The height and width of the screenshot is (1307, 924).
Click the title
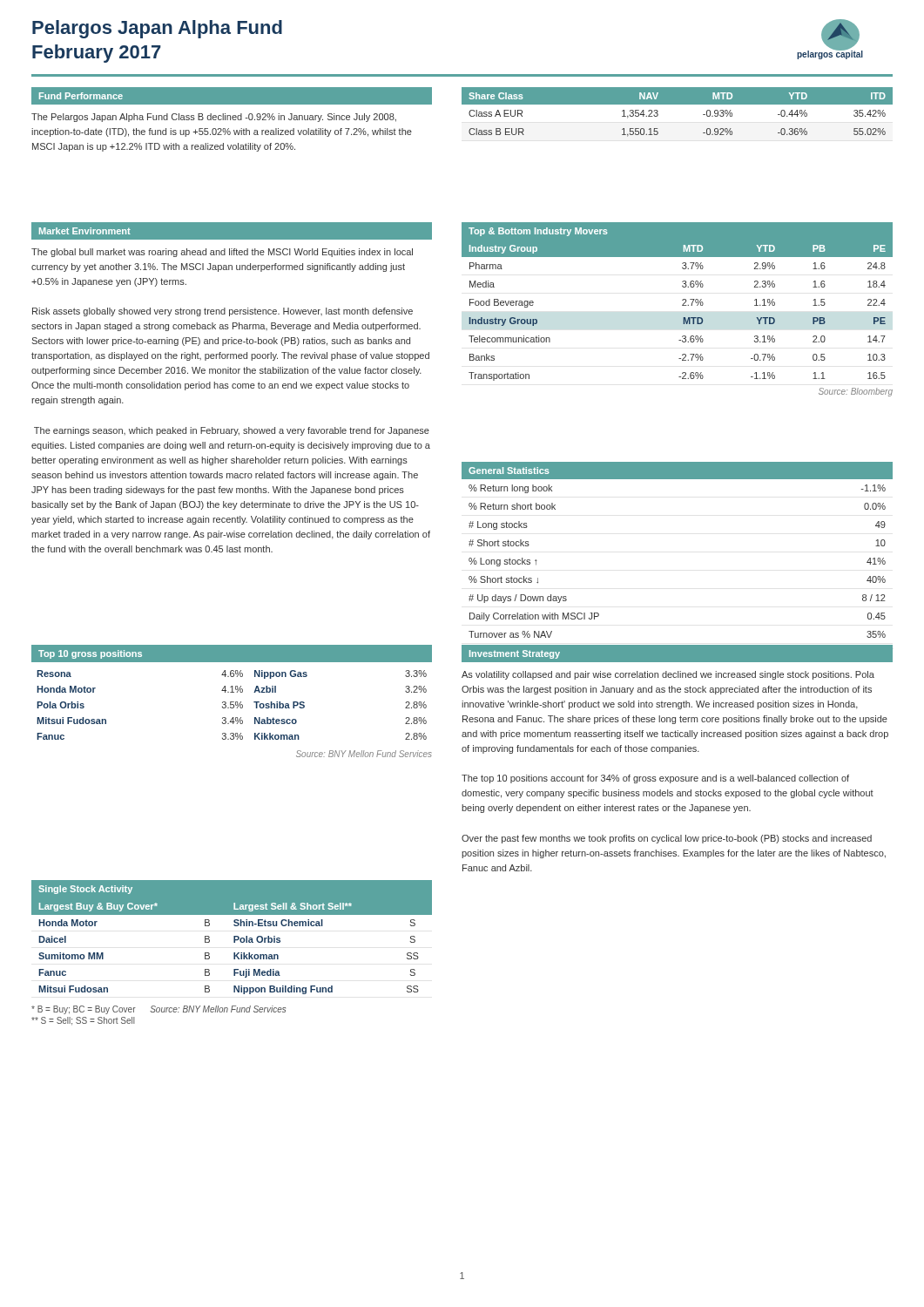pyautogui.click(x=157, y=39)
